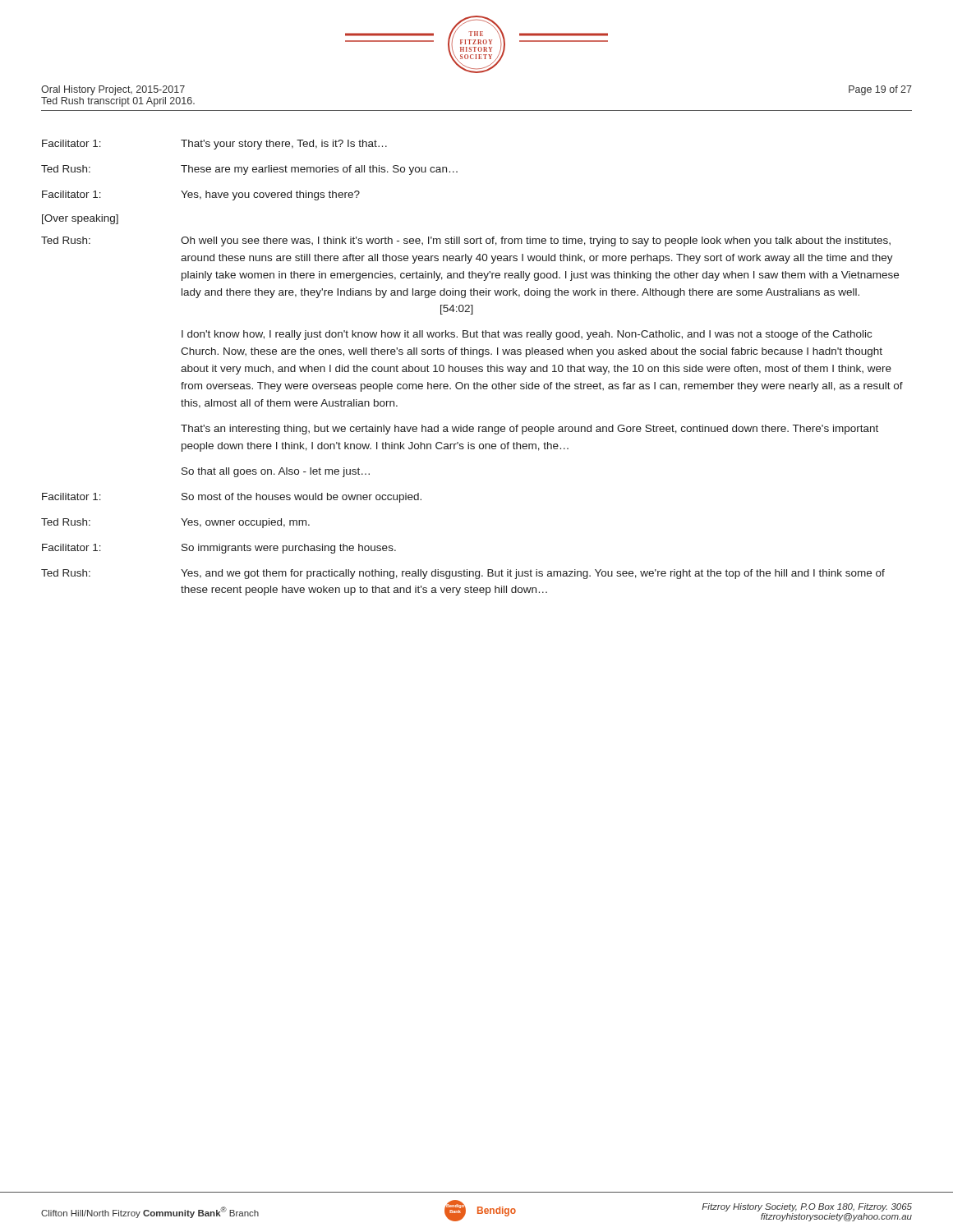Find the text block with the text "Ted Rush: Yes, and we got them"

tap(476, 582)
